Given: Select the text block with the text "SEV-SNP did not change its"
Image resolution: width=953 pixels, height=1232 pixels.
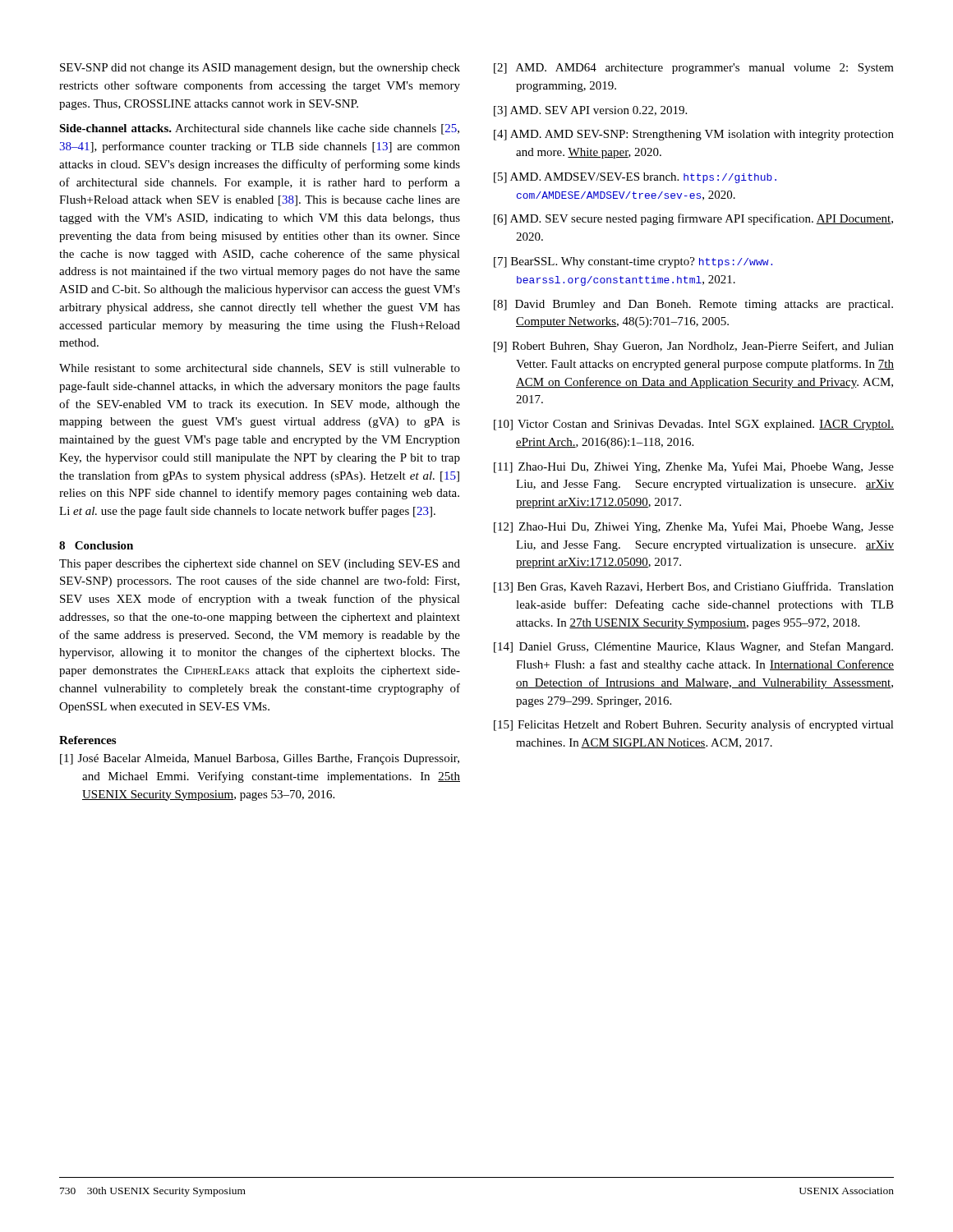Looking at the screenshot, I should pos(260,86).
